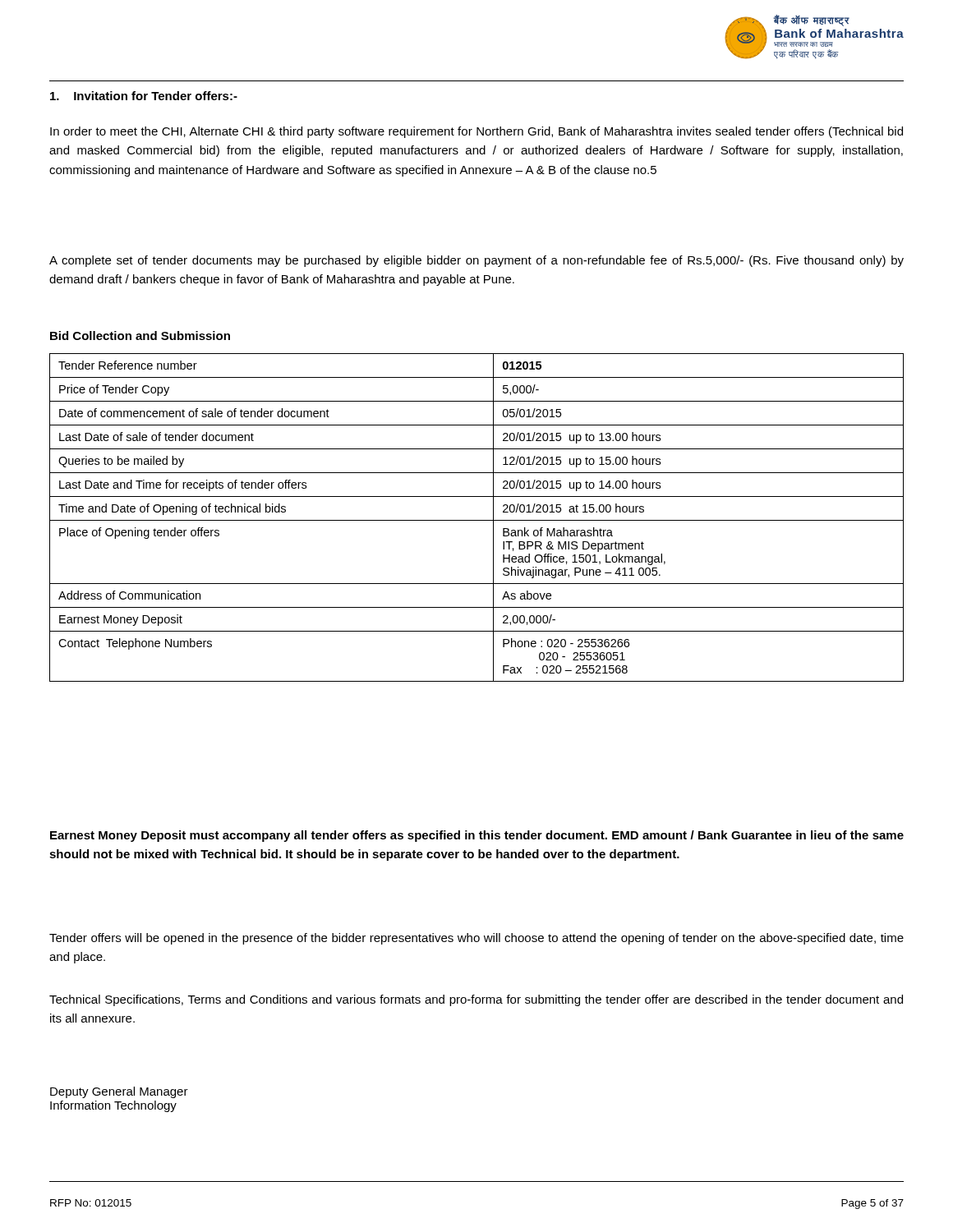Click on the passage starting "Tender offers will be opened in the"

point(476,947)
